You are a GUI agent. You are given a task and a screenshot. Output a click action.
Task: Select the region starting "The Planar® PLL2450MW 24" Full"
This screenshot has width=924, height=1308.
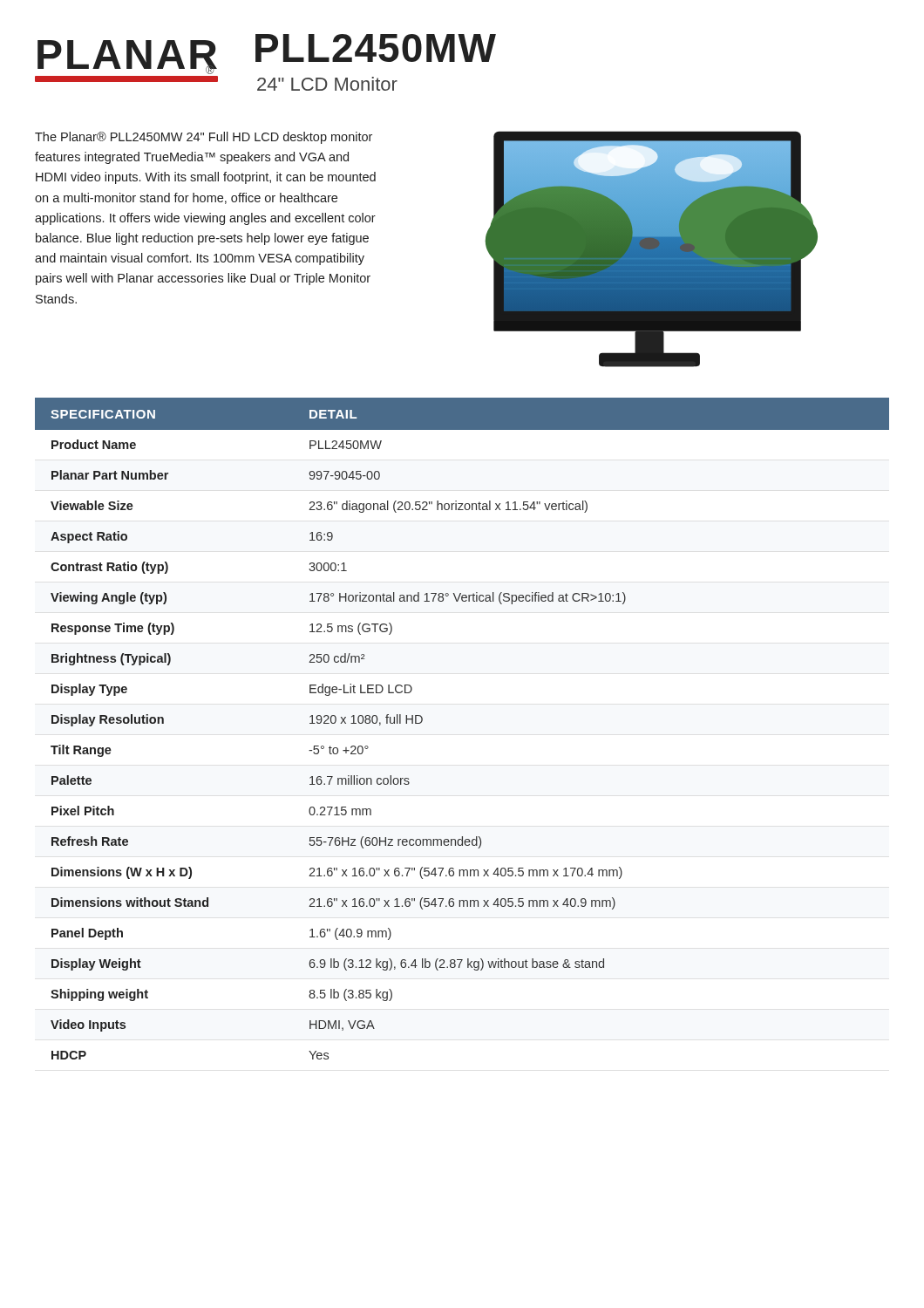tap(206, 218)
